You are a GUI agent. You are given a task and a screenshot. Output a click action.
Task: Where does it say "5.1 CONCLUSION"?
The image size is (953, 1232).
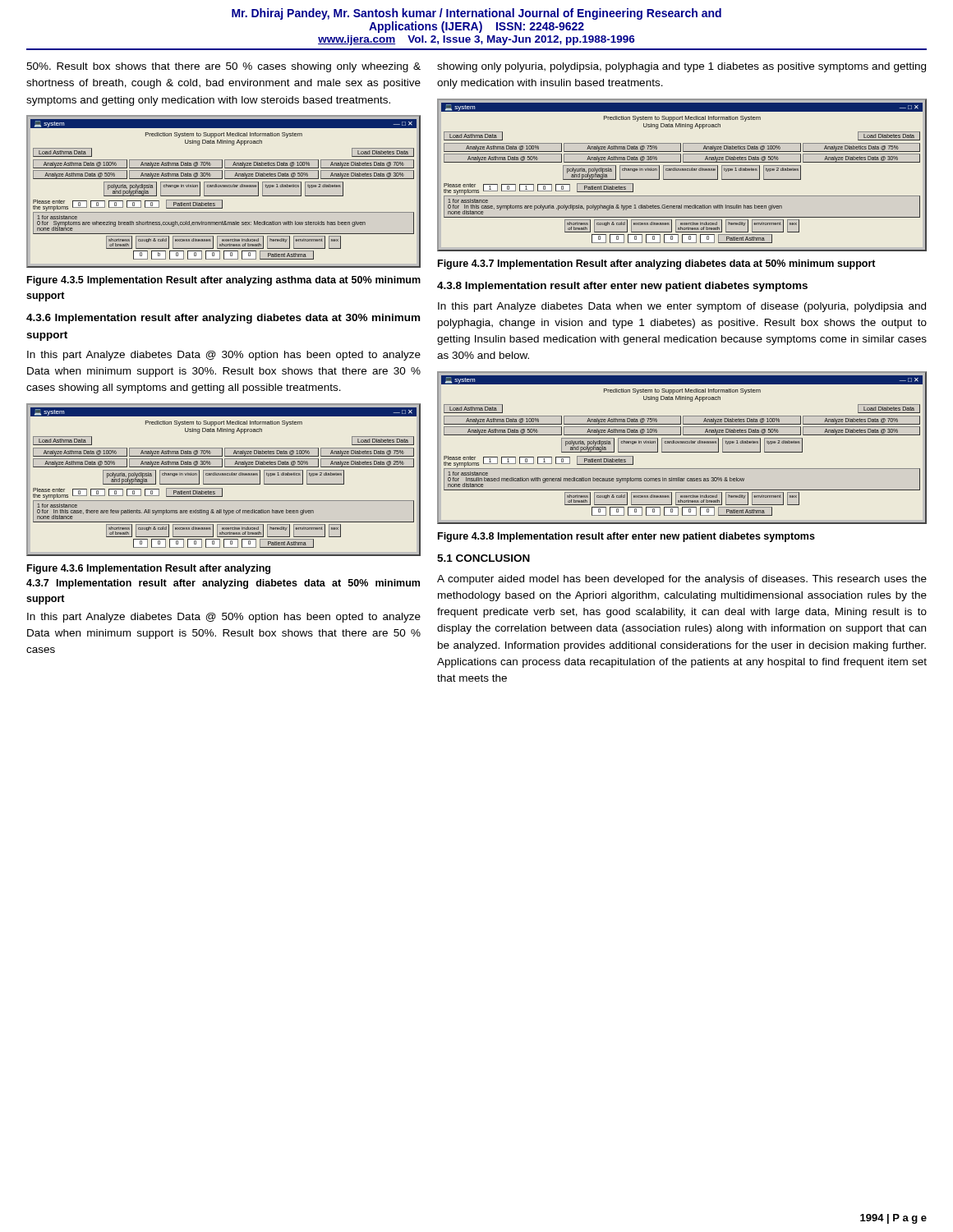point(483,558)
